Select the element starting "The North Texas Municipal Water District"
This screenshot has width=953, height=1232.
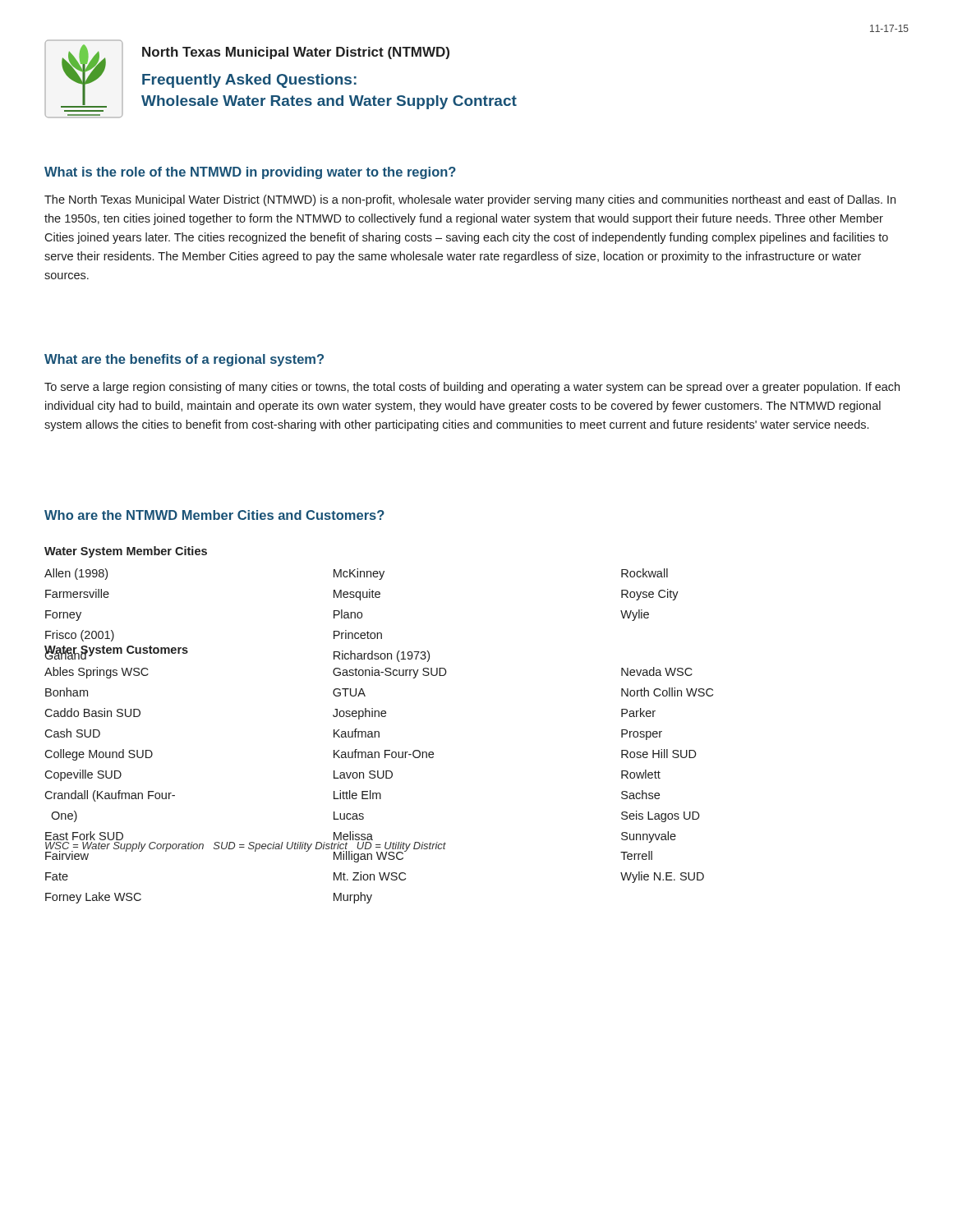[470, 237]
